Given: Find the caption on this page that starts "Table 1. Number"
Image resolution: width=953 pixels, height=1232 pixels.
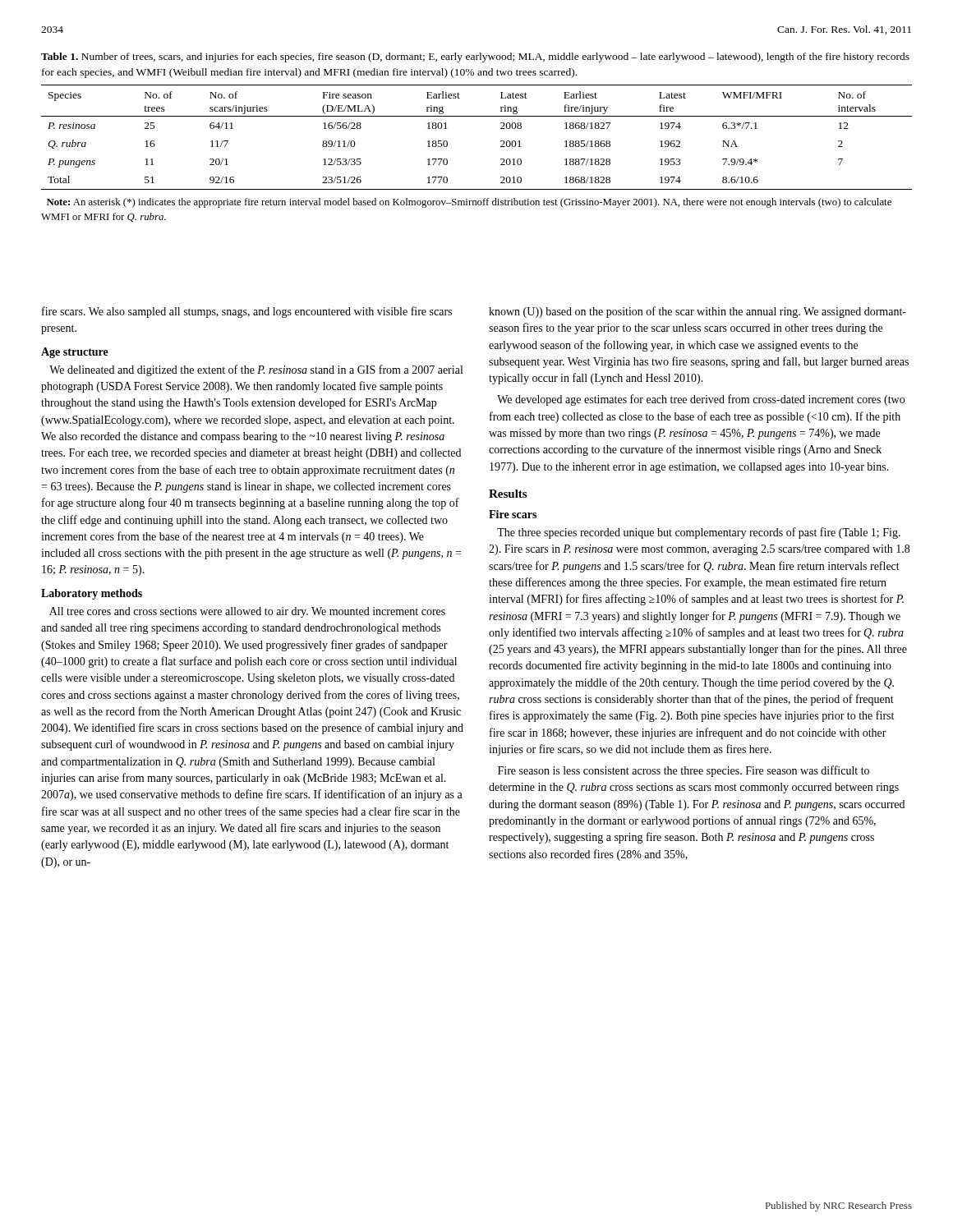Looking at the screenshot, I should [475, 64].
